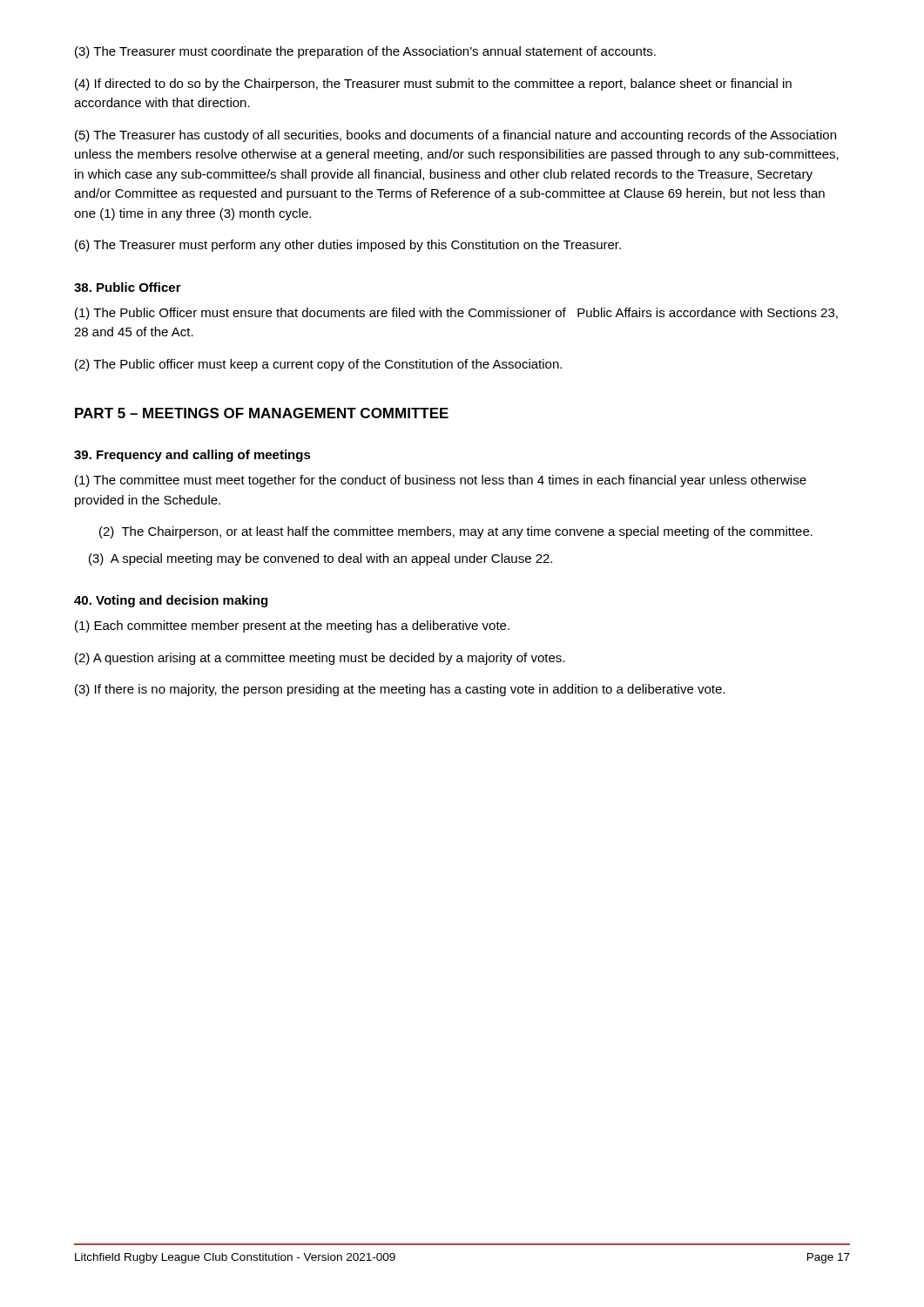Click on the text block that reads "(1) The committee must meet"
Viewport: 924px width, 1307px height.
(440, 489)
